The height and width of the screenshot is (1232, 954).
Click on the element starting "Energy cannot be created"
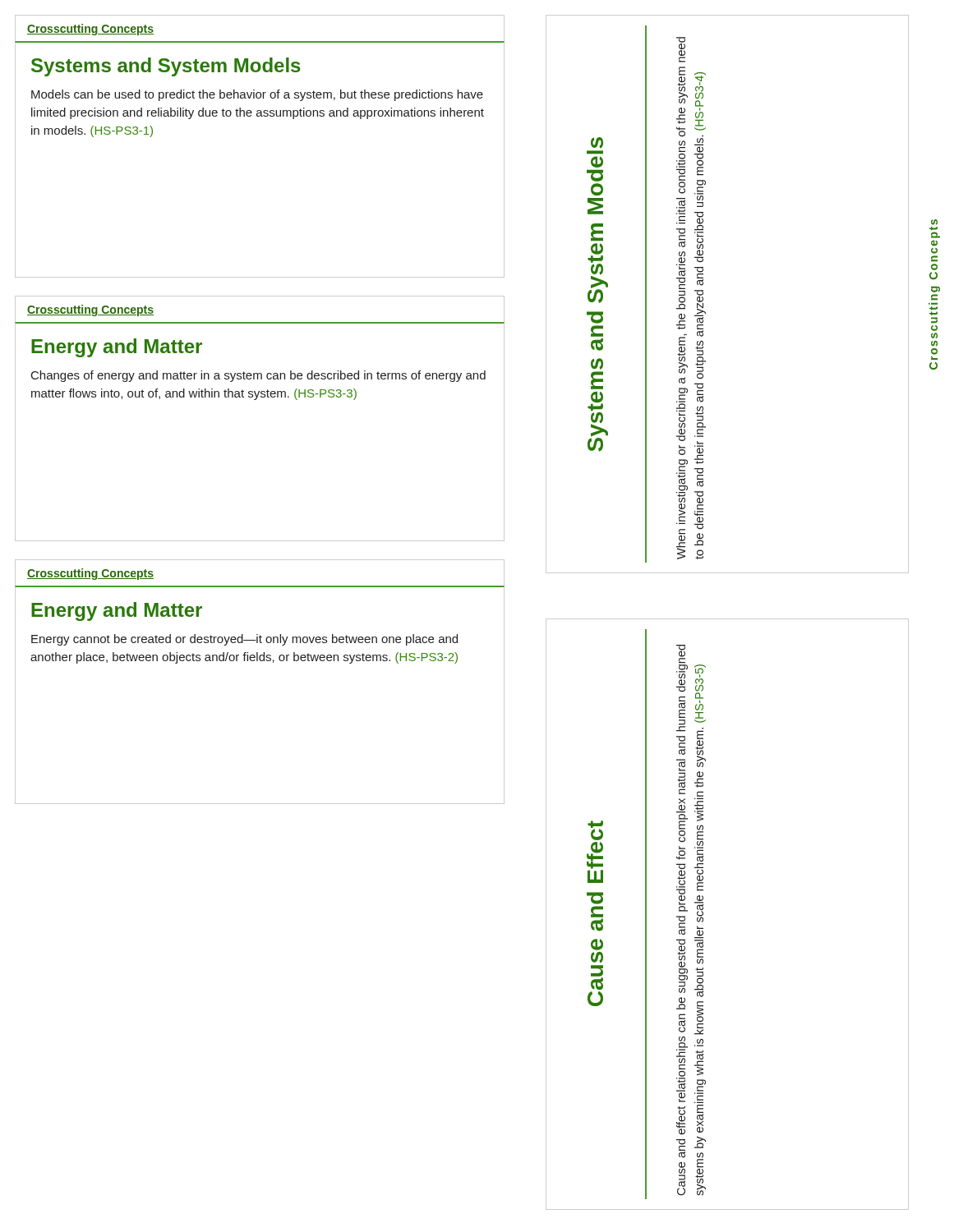245,647
